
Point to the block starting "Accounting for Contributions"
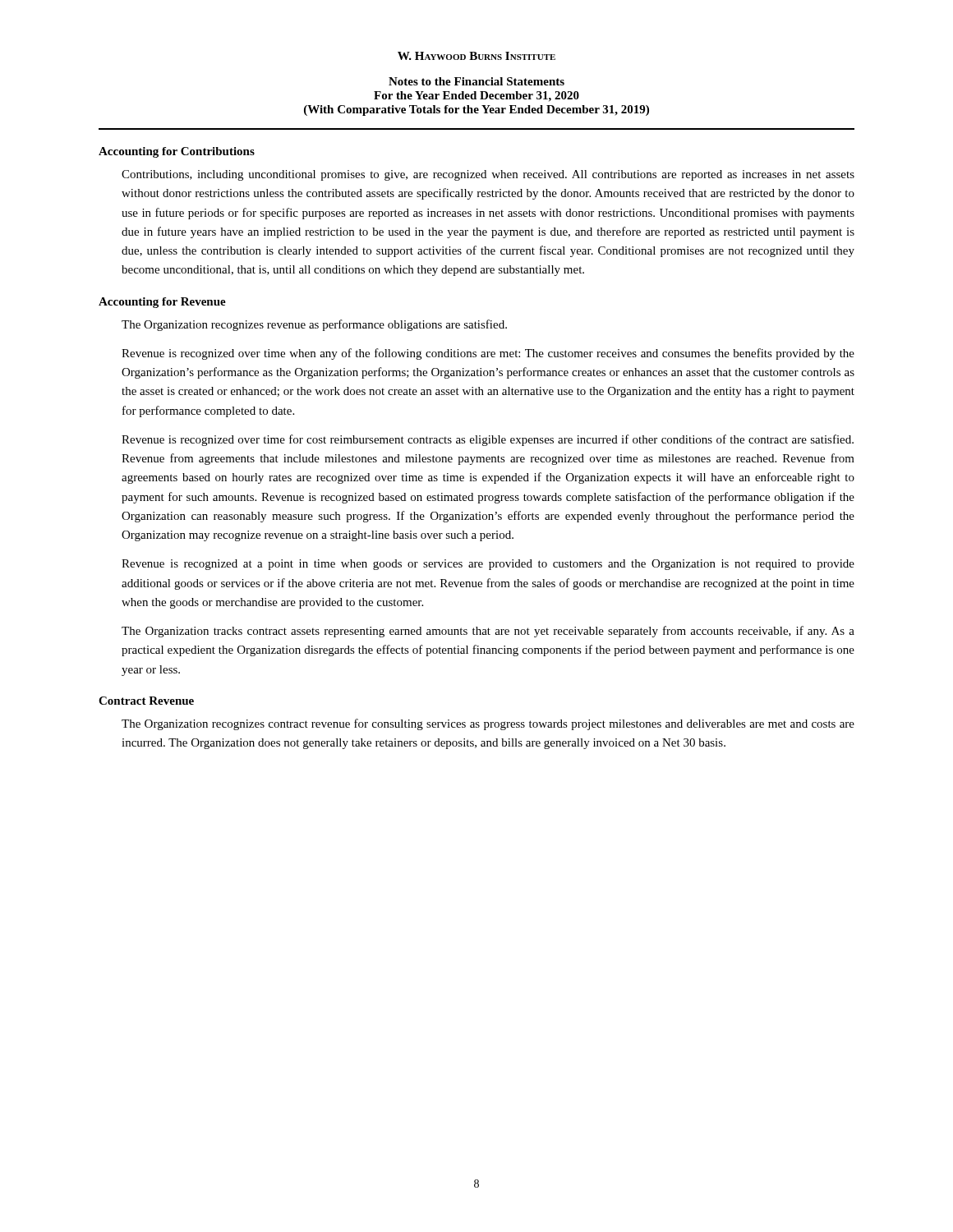pos(176,151)
